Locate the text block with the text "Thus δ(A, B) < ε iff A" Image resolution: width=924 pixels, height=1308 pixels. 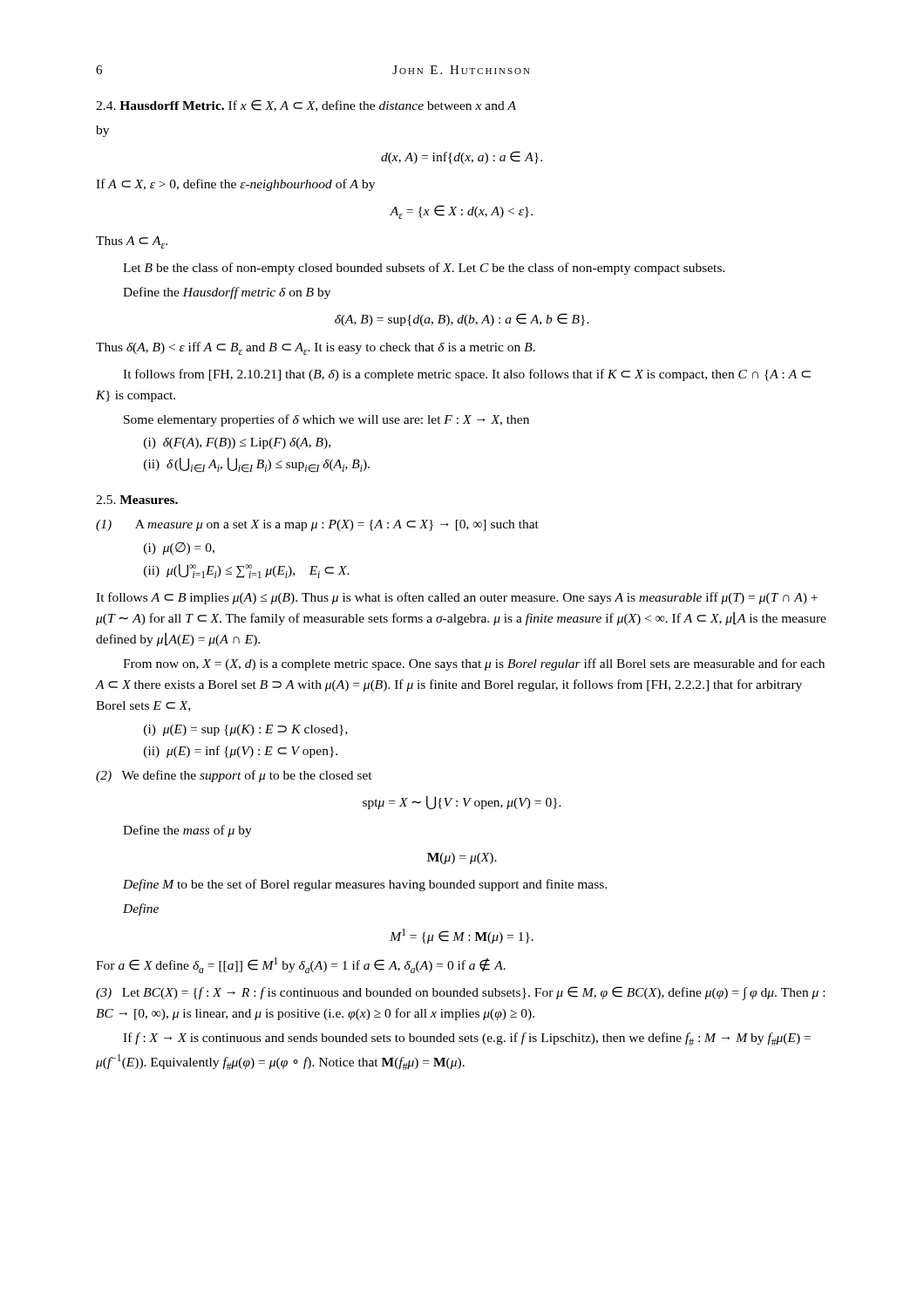[x=316, y=348]
